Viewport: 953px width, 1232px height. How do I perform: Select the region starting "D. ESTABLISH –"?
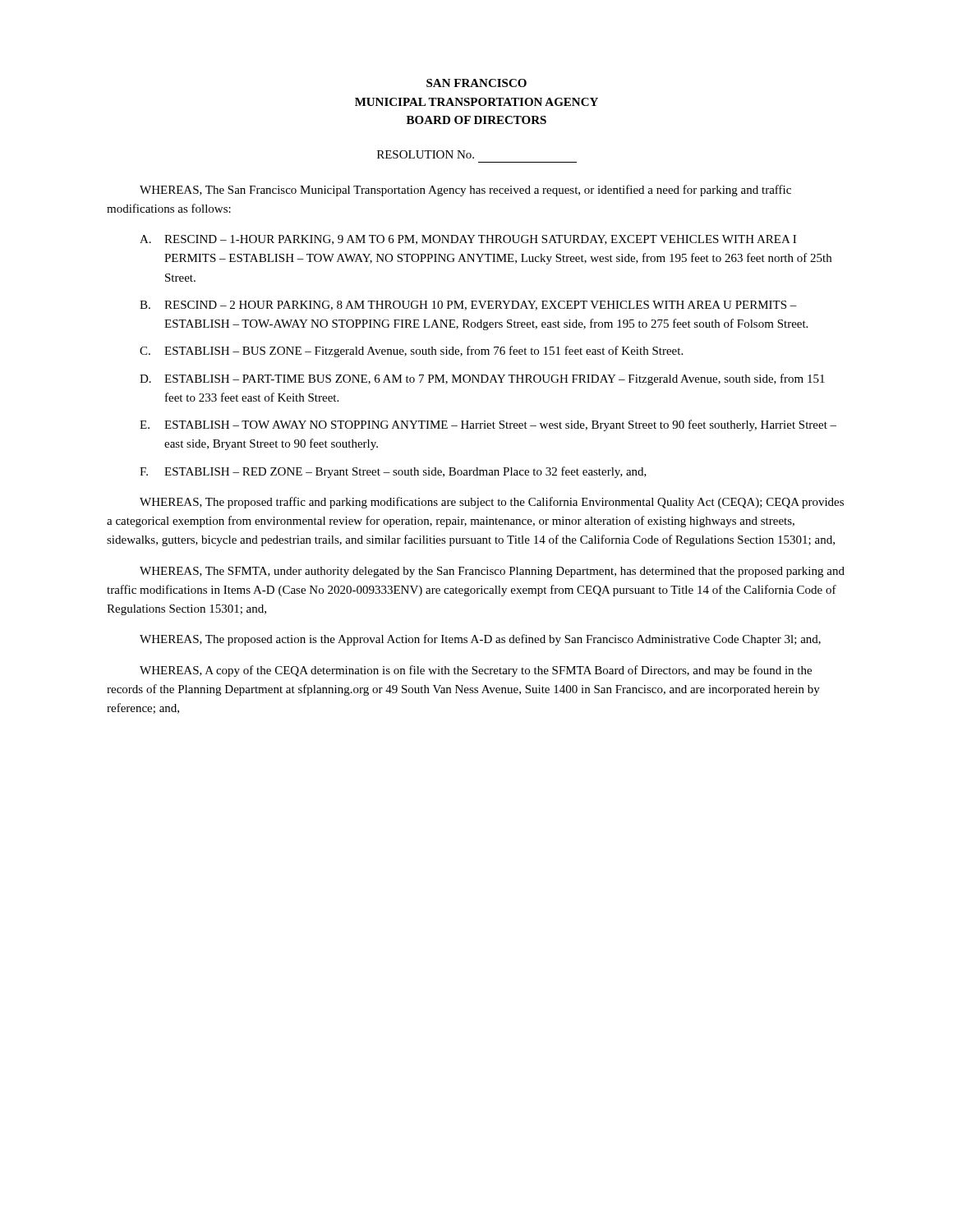[x=493, y=388]
